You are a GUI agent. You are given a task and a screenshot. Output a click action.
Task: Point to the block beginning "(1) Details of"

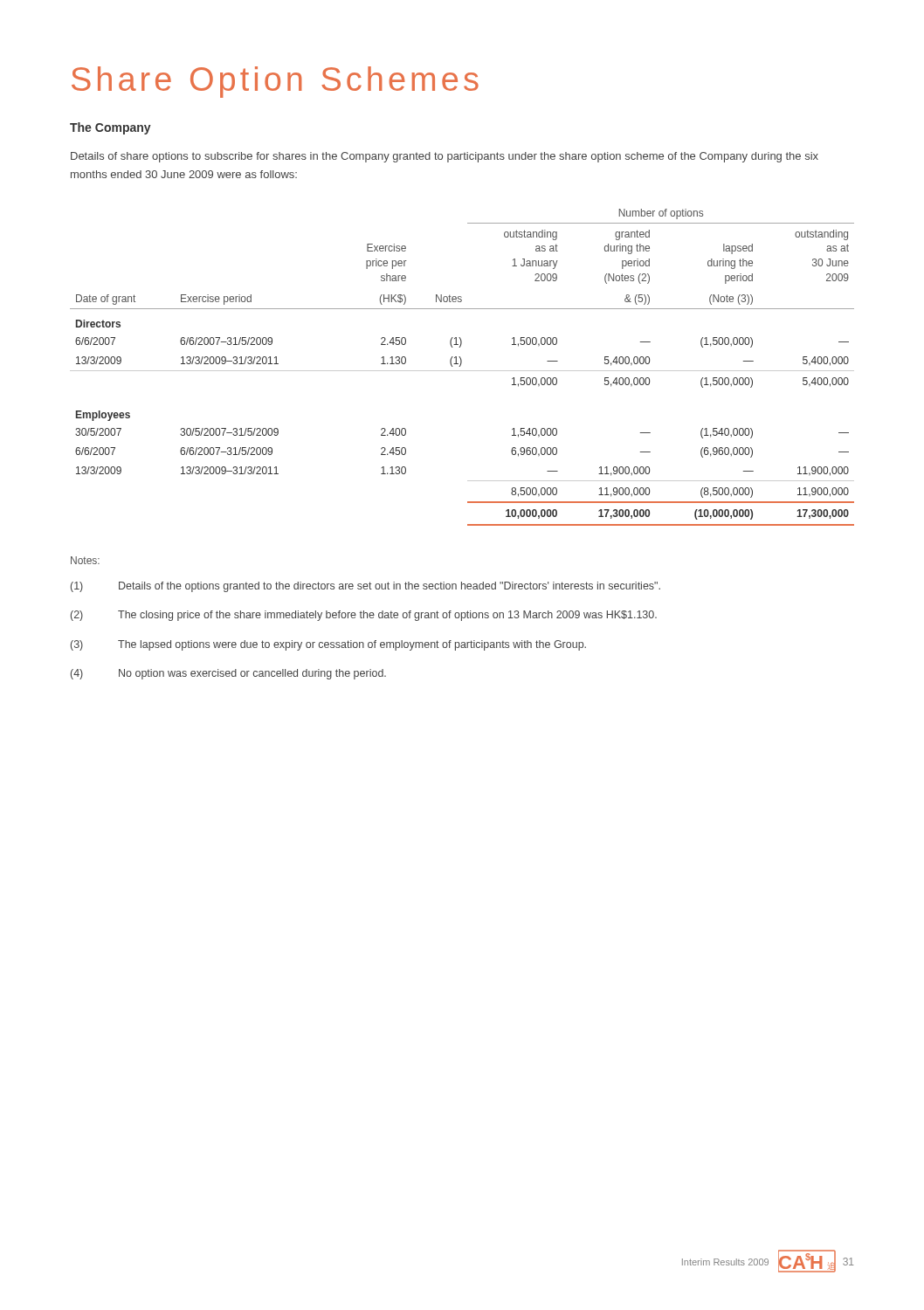pos(462,586)
